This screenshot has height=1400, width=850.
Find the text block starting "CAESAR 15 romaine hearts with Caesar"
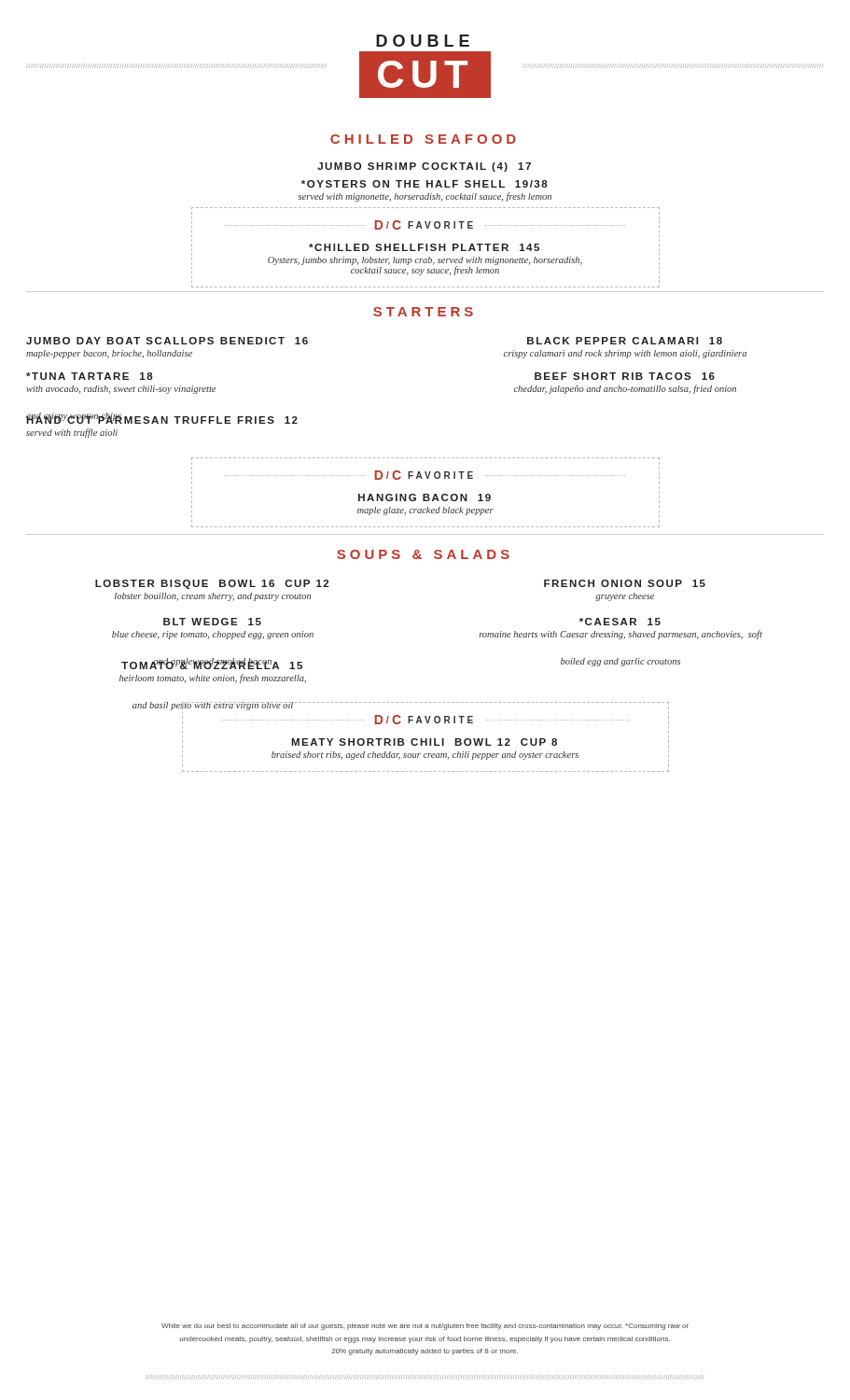point(620,639)
